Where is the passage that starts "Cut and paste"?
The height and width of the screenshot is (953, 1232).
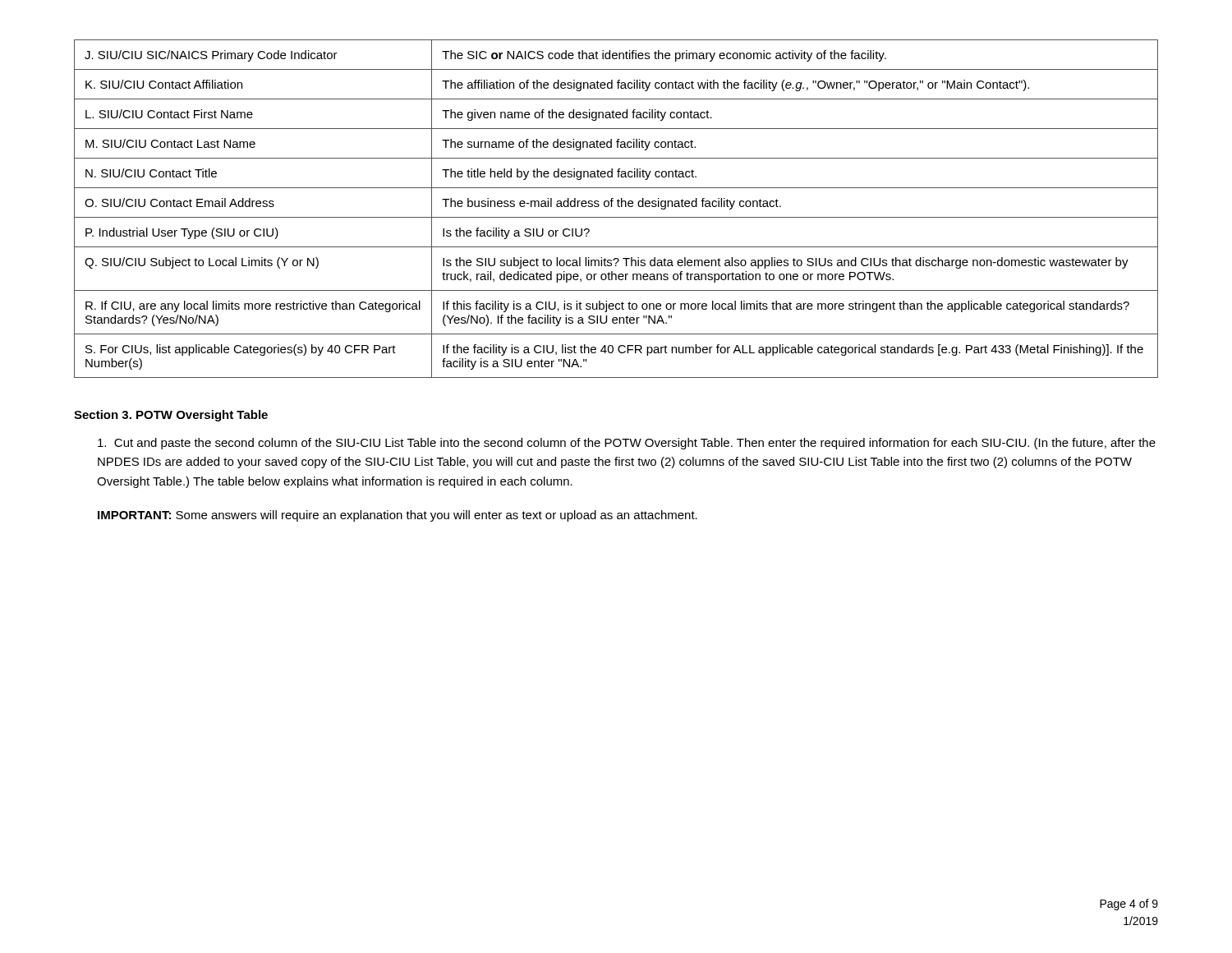tap(626, 461)
